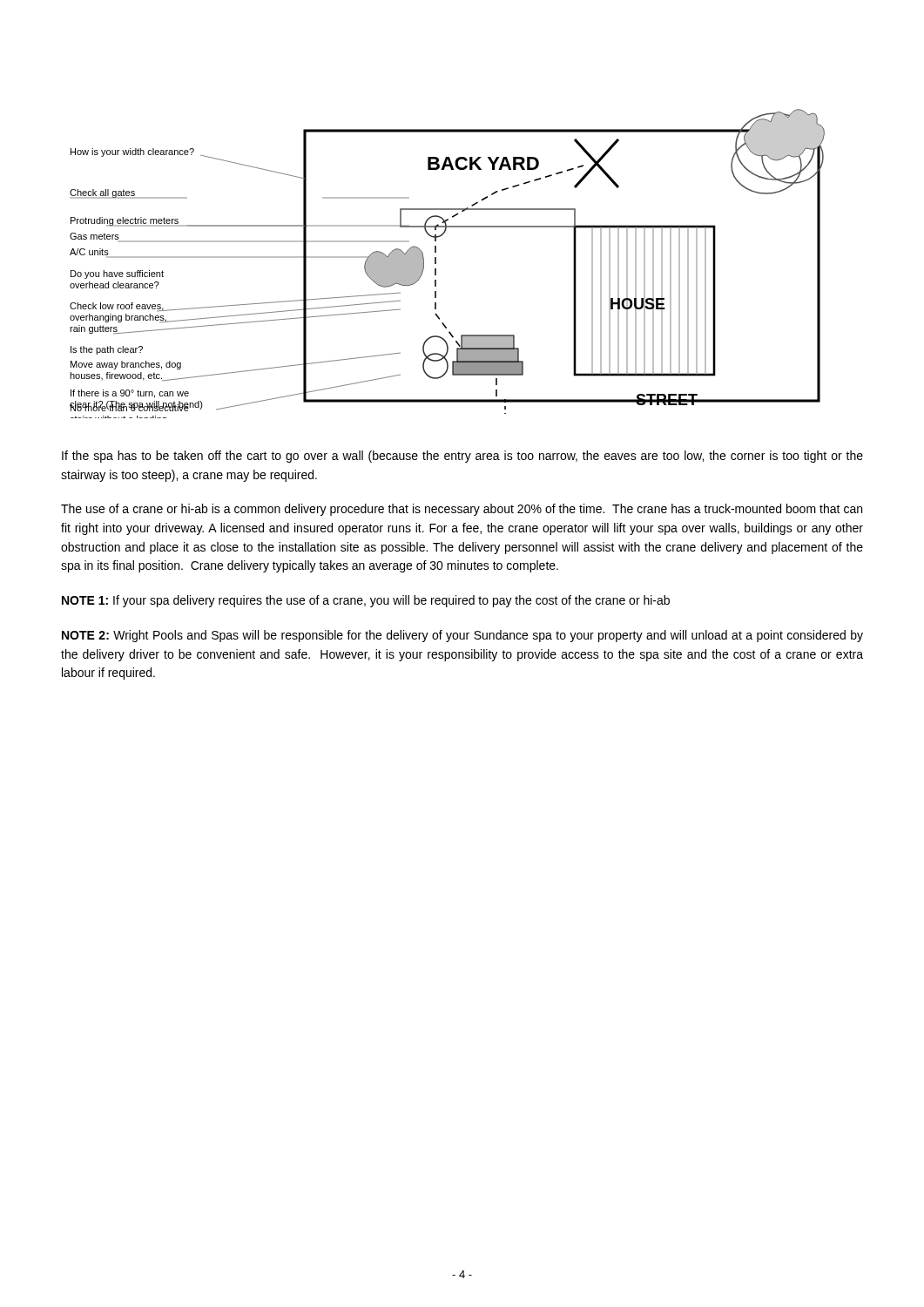Find the element starting "If the spa has to be taken off"

[x=462, y=465]
